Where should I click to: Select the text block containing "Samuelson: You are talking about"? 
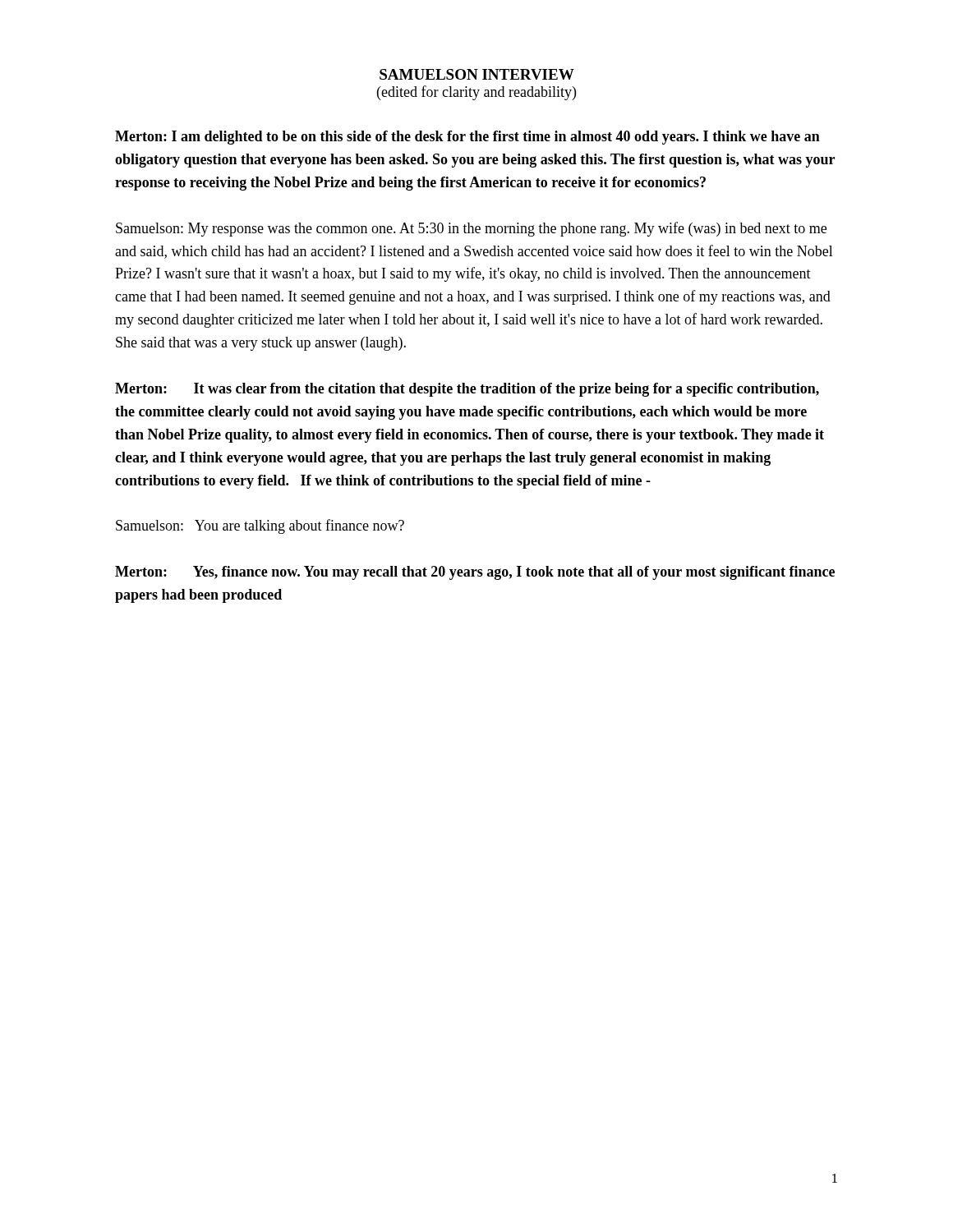(x=260, y=526)
